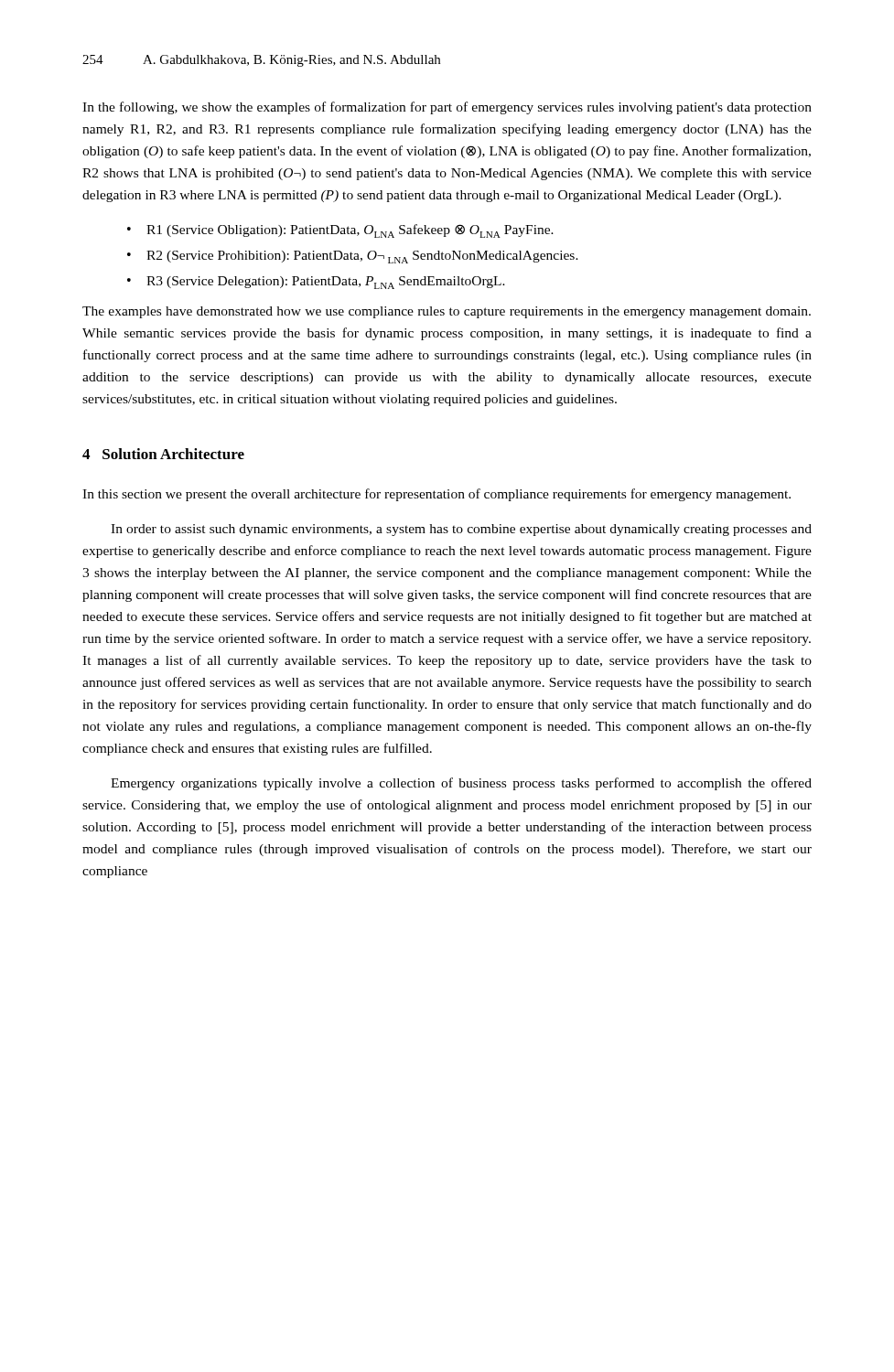This screenshot has width=894, height=1372.
Task: Click where it says "• R3 (Service Delegation): PatientData, PLNA SendEmailtoOrgL."
Action: coord(316,281)
